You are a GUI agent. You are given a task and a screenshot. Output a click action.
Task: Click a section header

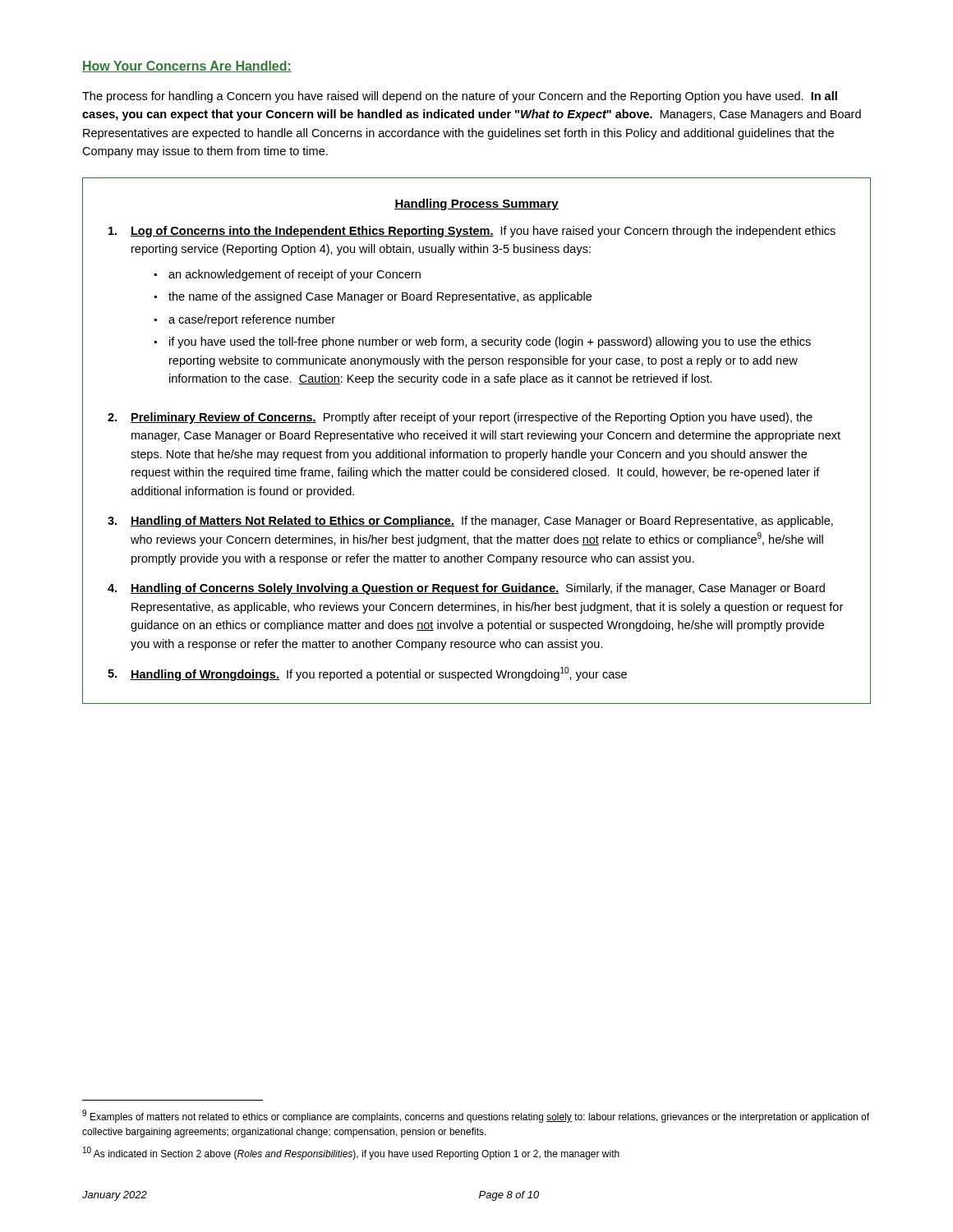187,66
